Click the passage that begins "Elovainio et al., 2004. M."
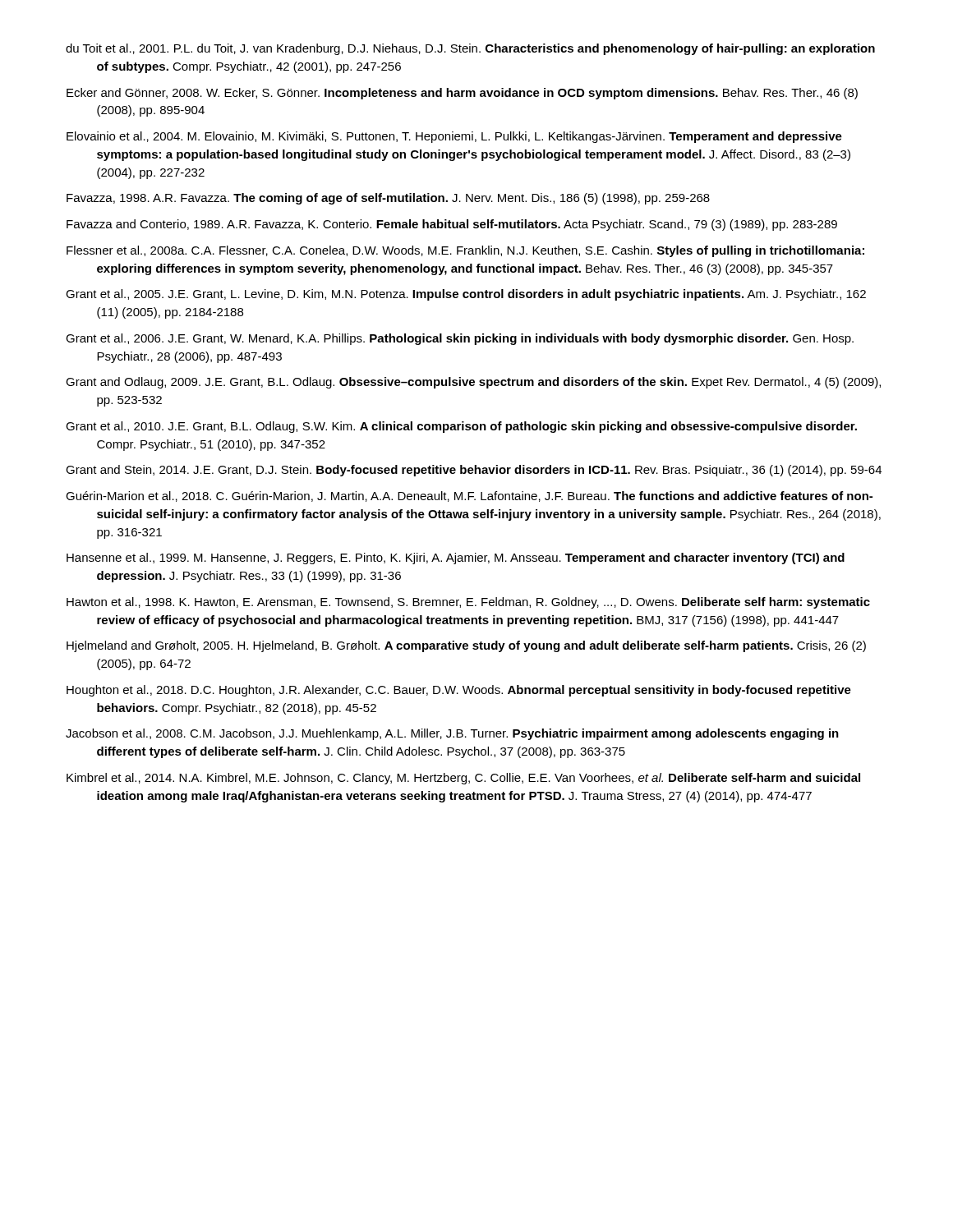This screenshot has width=953, height=1232. pos(458,154)
